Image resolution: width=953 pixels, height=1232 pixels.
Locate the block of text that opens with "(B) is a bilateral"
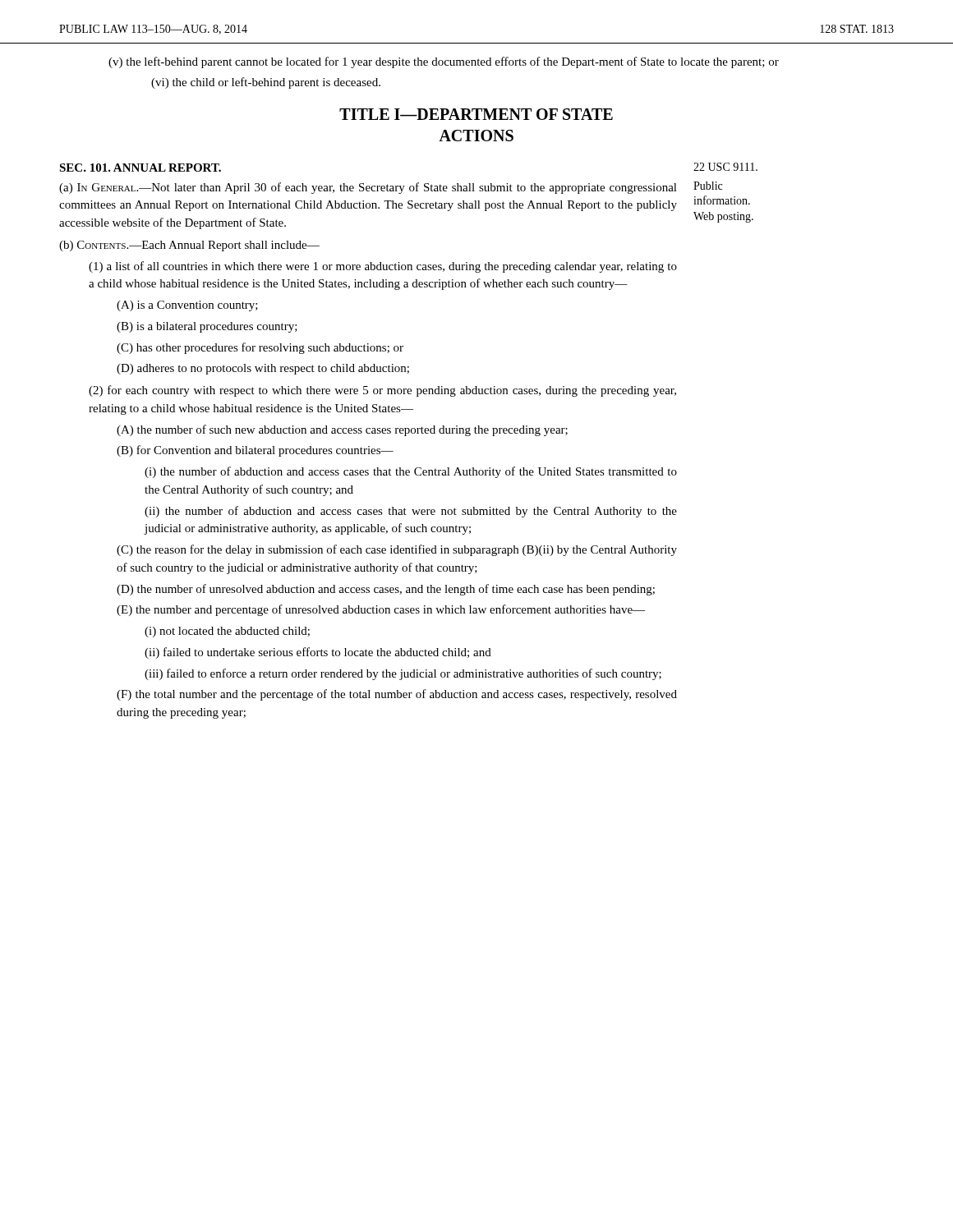[207, 327]
